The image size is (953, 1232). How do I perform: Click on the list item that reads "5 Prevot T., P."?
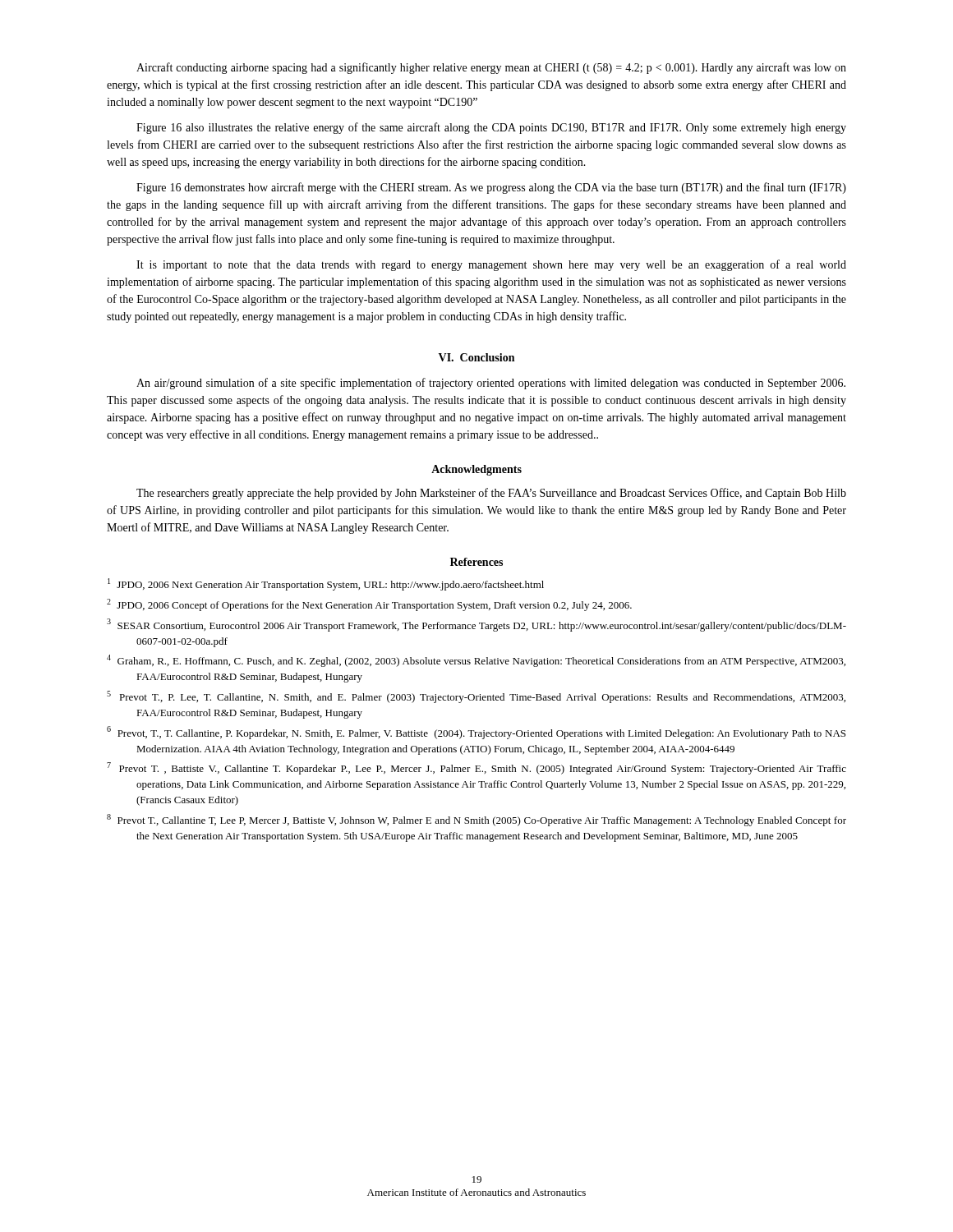[x=476, y=704]
